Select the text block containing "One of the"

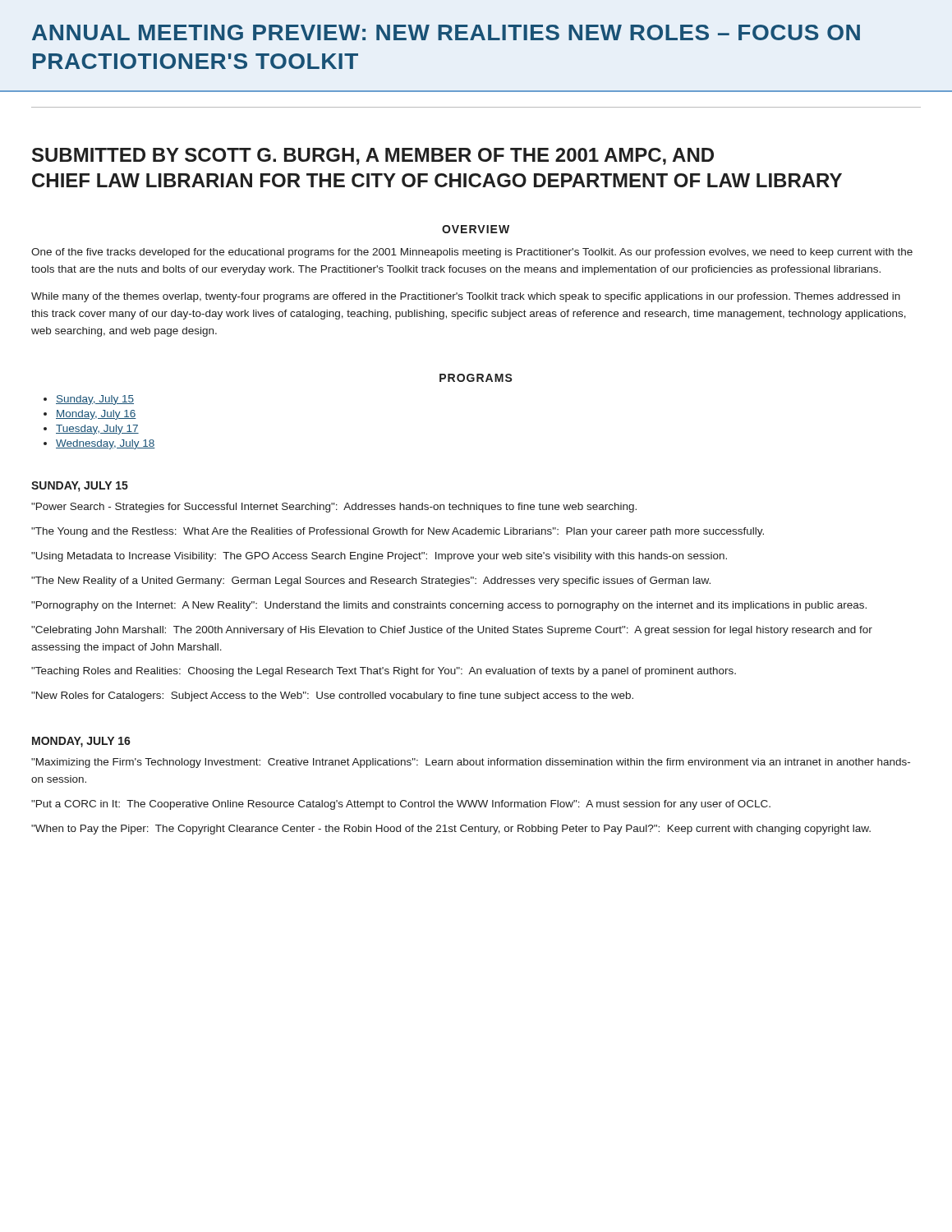pyautogui.click(x=472, y=261)
